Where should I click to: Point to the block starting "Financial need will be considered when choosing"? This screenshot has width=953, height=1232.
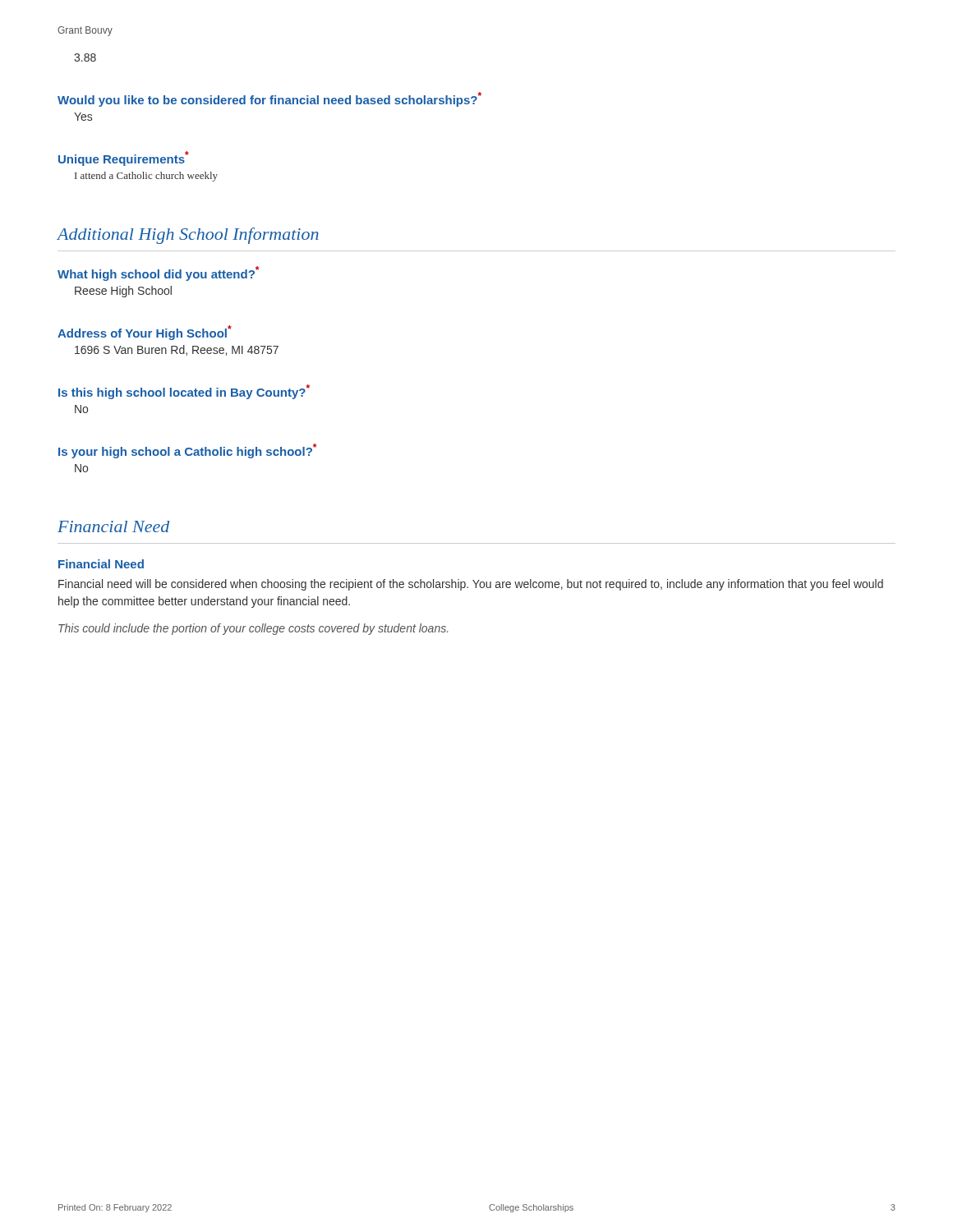pyautogui.click(x=471, y=593)
